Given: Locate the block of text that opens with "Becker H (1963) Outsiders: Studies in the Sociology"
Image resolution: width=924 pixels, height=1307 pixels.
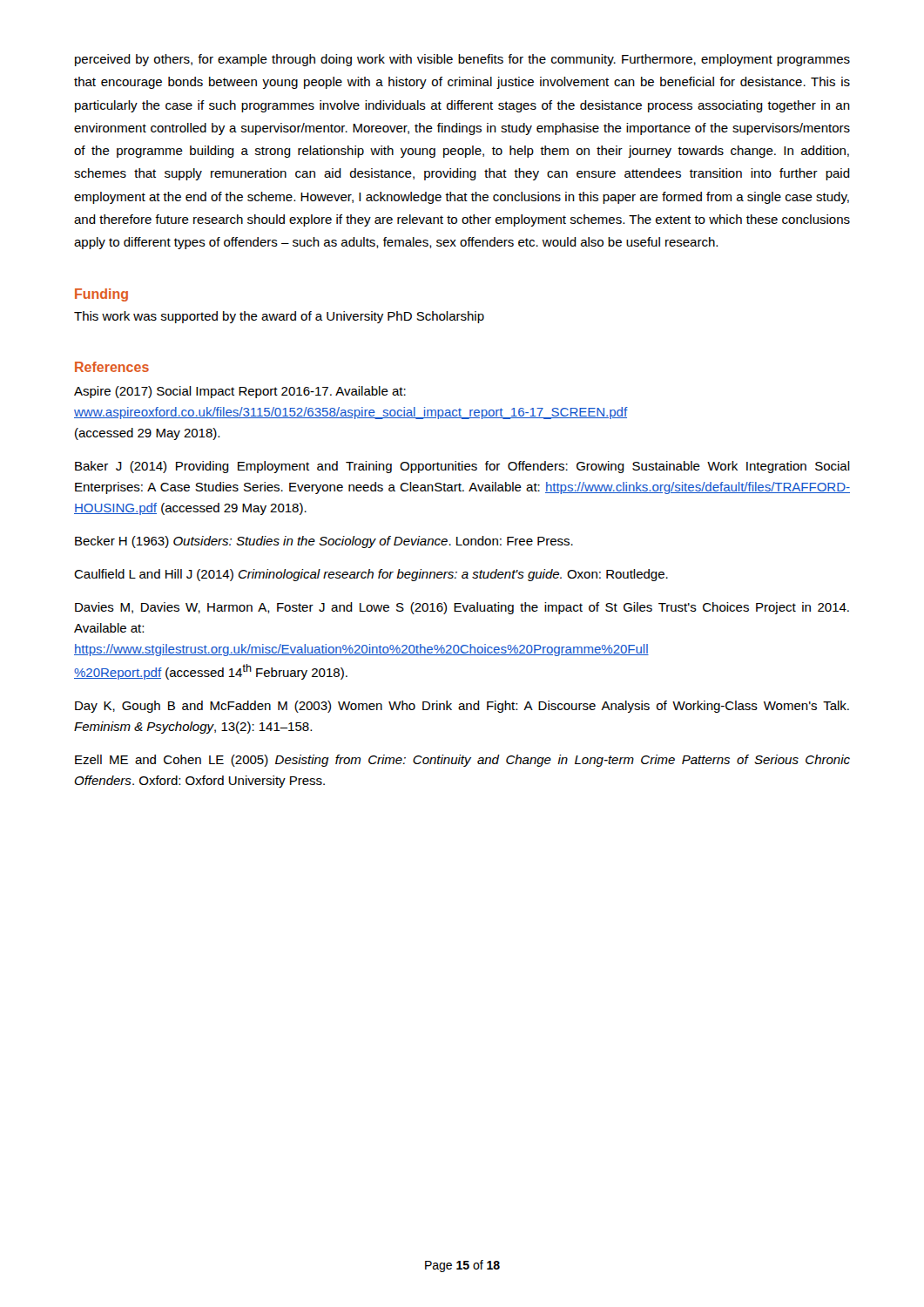Looking at the screenshot, I should click(324, 541).
